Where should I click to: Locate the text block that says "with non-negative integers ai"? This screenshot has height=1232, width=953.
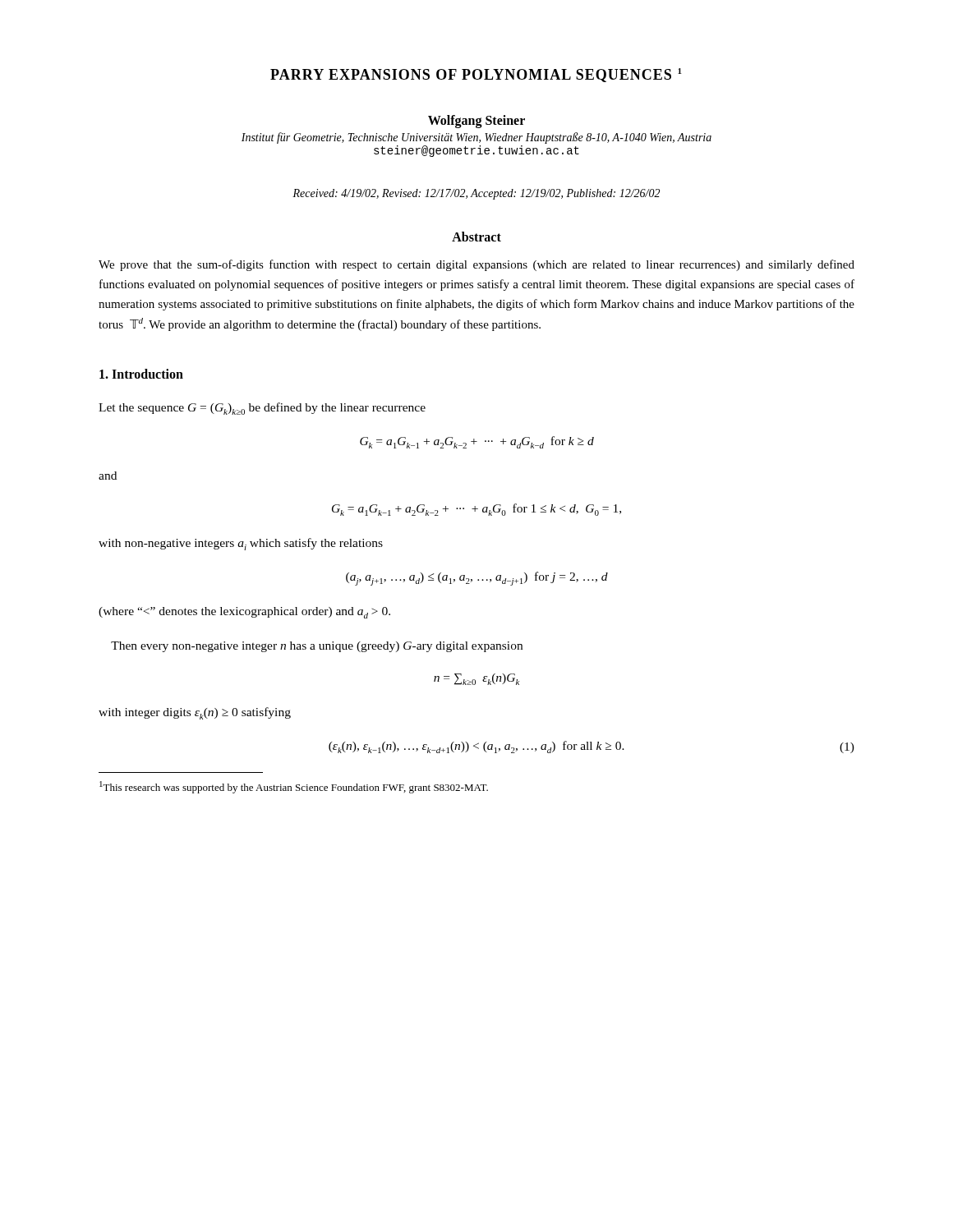point(241,544)
